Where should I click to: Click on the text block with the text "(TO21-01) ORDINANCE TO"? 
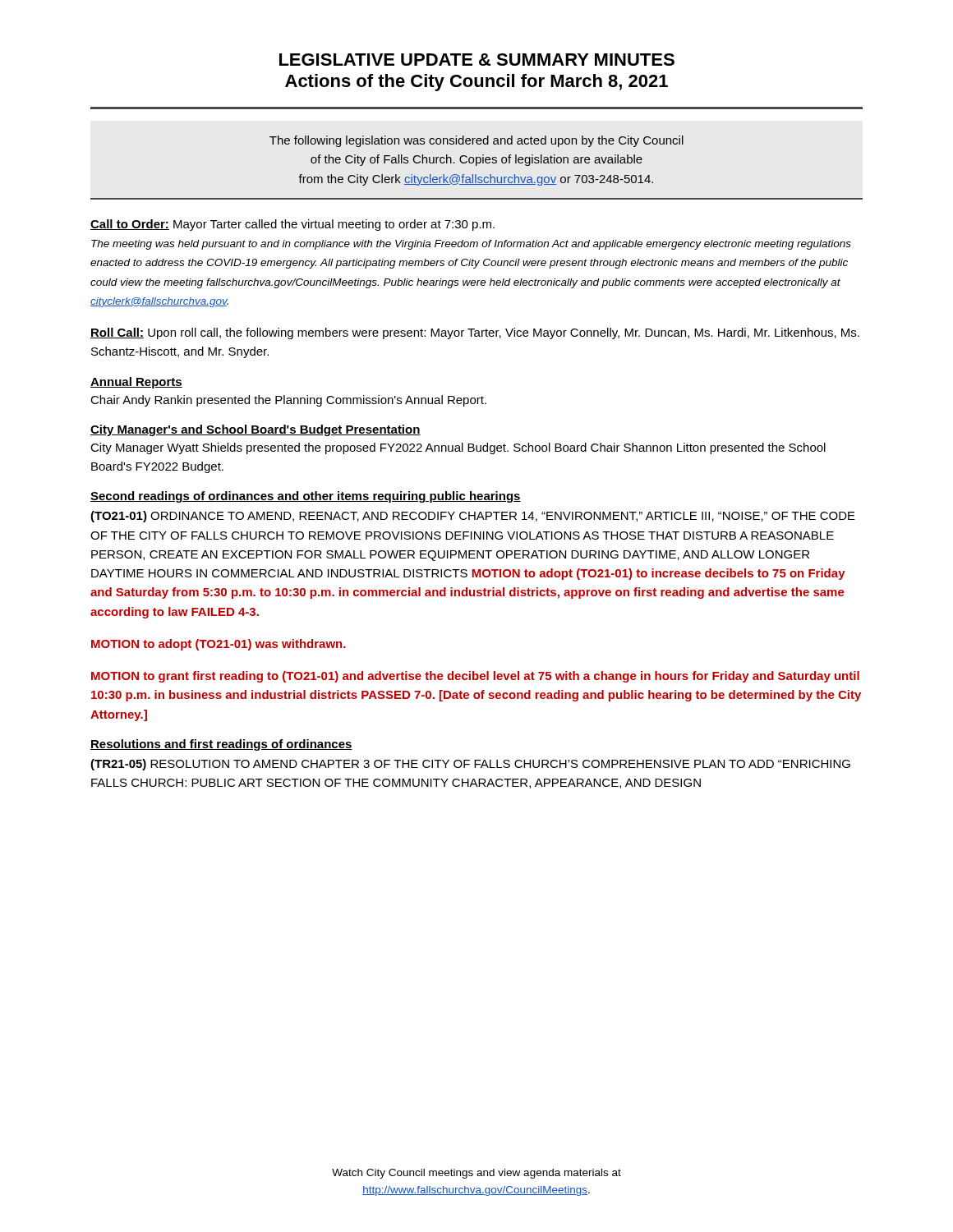click(473, 563)
